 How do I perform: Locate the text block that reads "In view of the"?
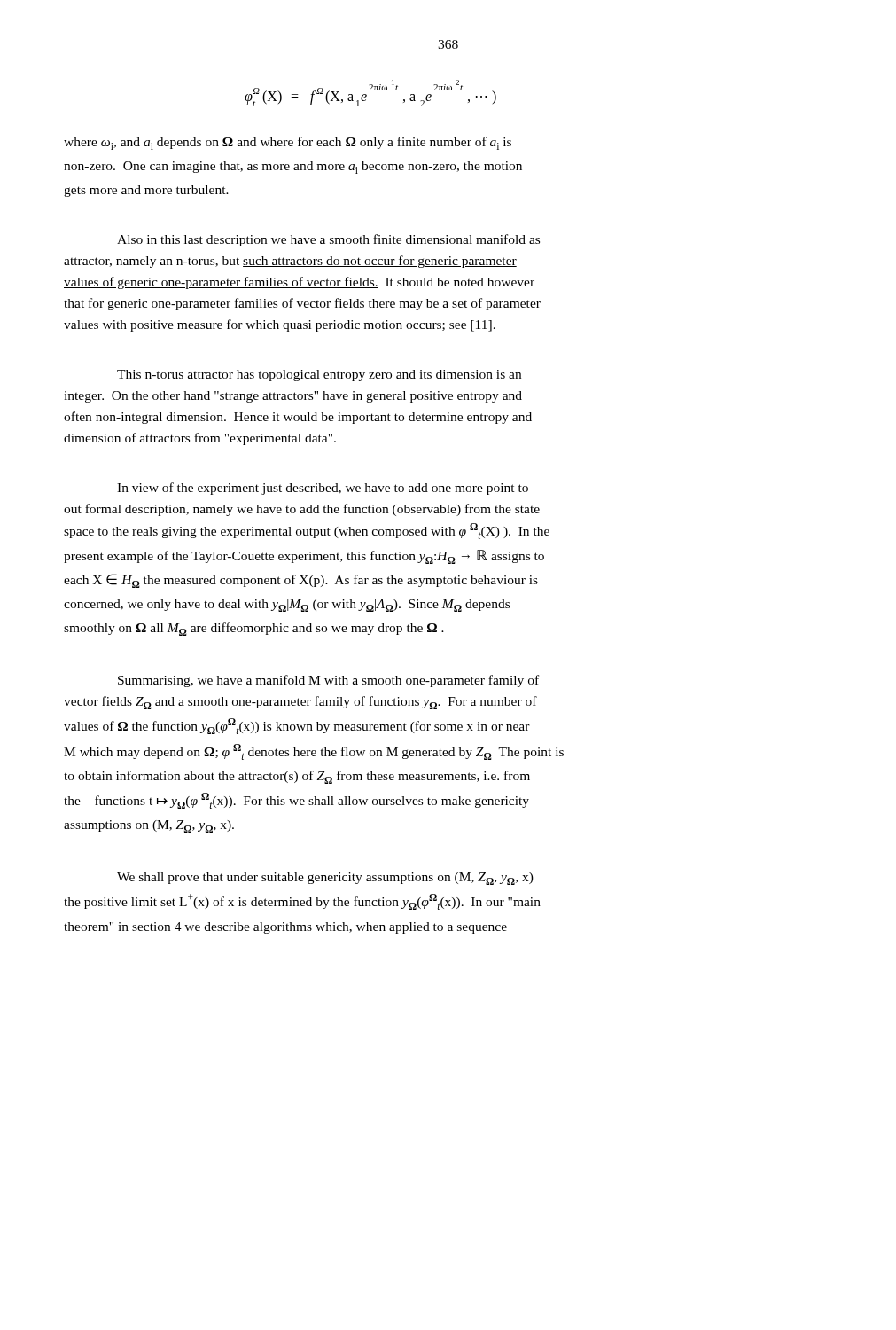click(323, 488)
